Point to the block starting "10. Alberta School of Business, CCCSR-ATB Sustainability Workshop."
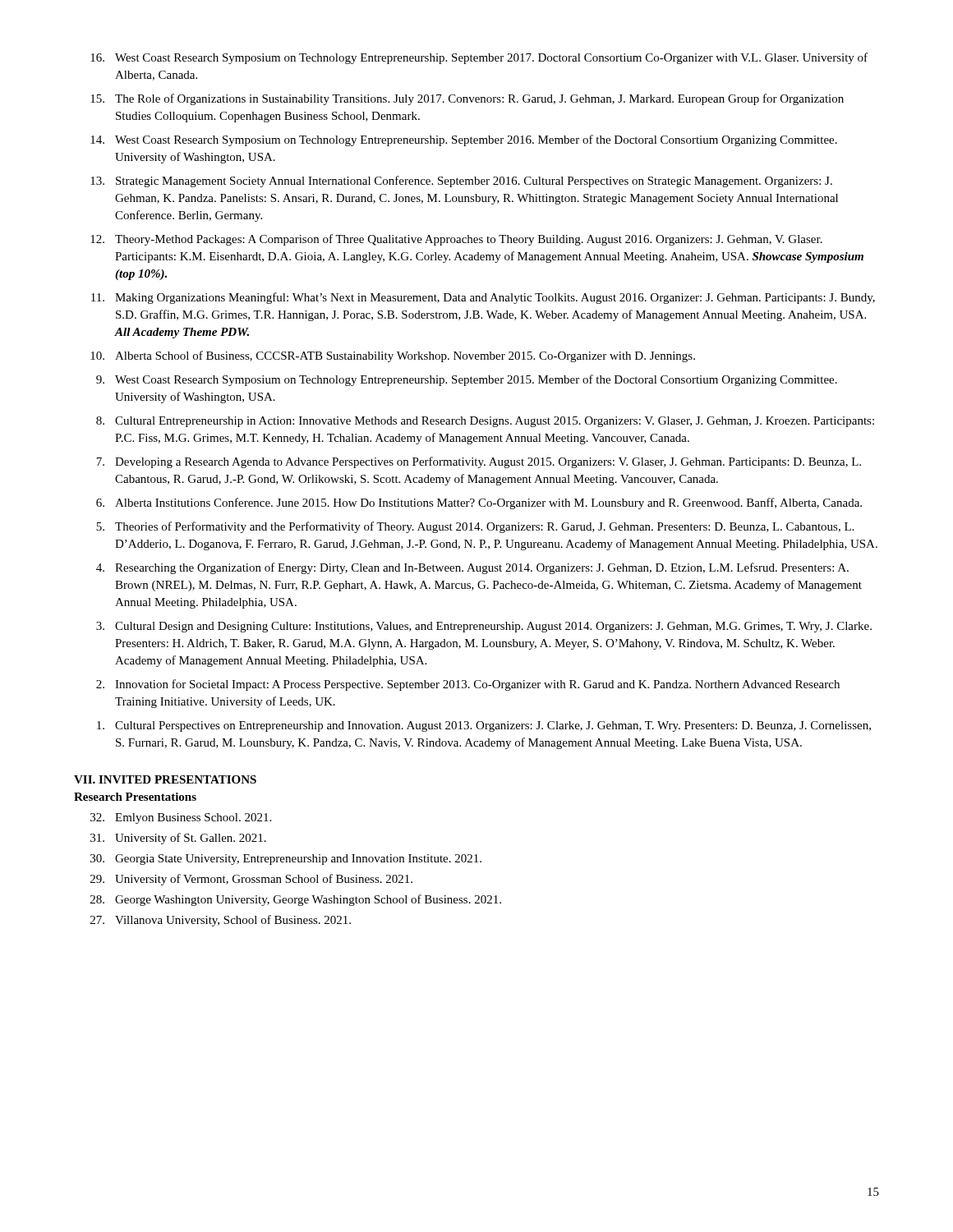The height and width of the screenshot is (1232, 953). [476, 356]
